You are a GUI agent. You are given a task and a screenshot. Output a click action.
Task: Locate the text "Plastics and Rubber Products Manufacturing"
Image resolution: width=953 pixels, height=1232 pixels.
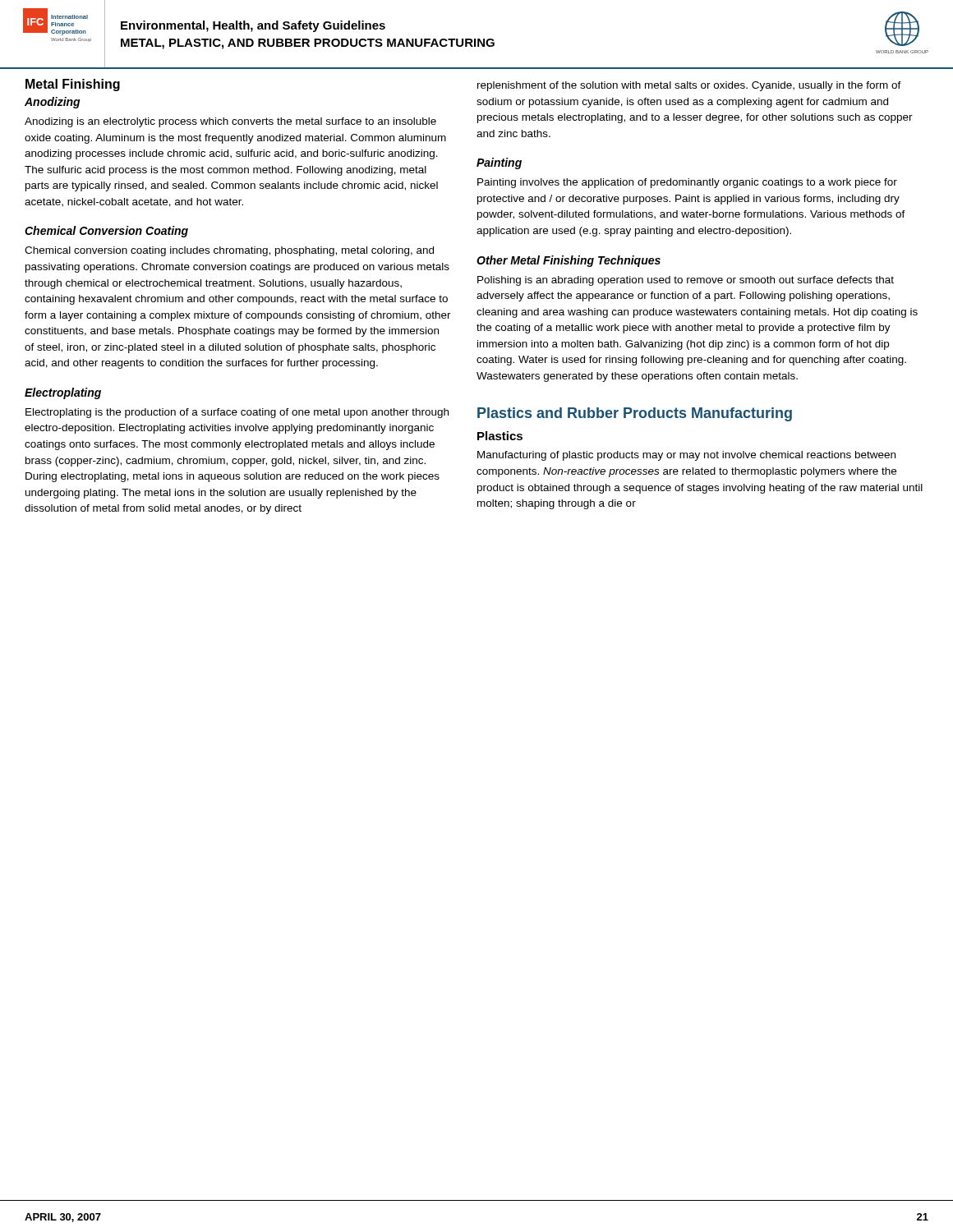point(635,414)
